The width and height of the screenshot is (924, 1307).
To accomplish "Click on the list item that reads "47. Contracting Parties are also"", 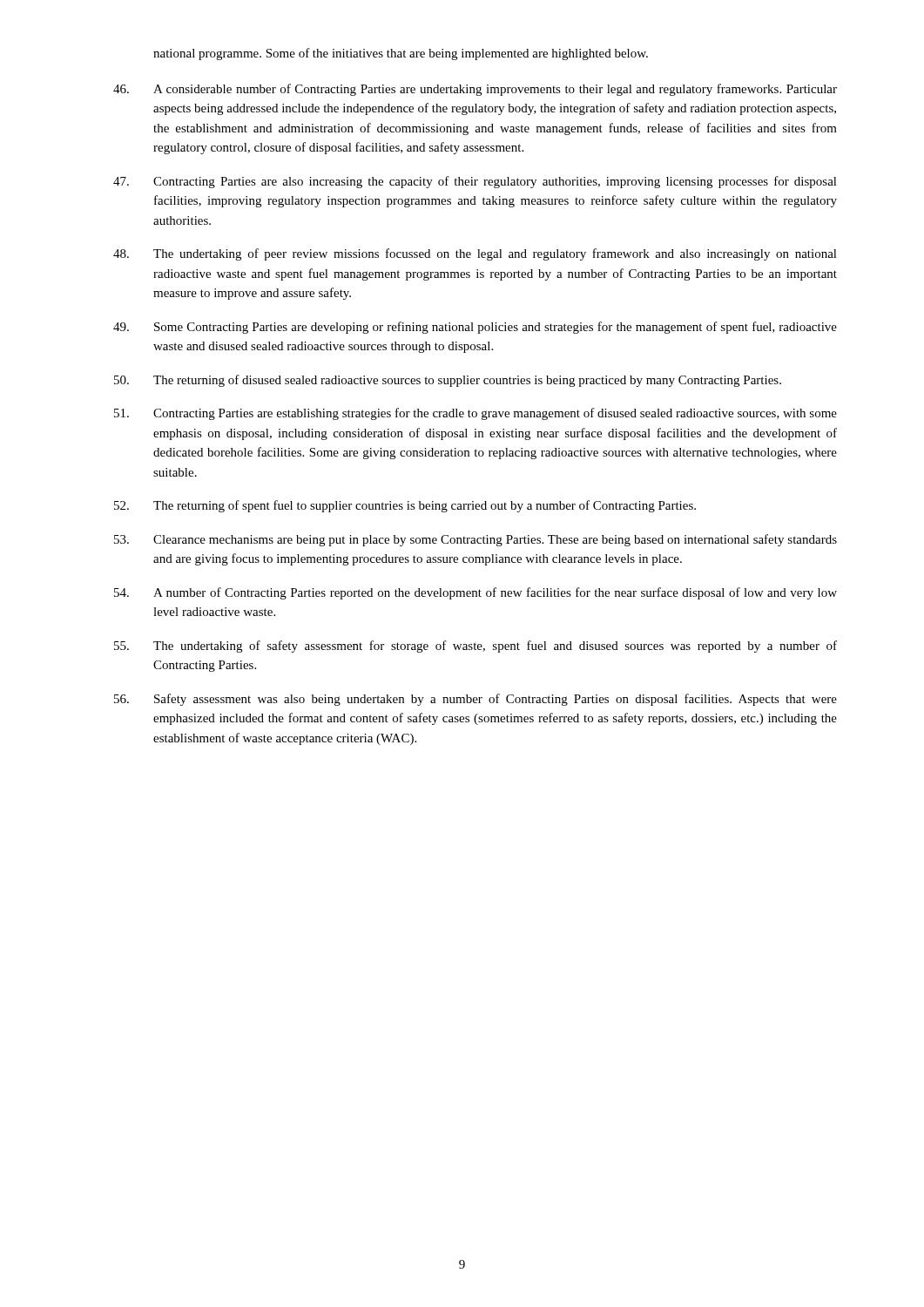I will [475, 201].
